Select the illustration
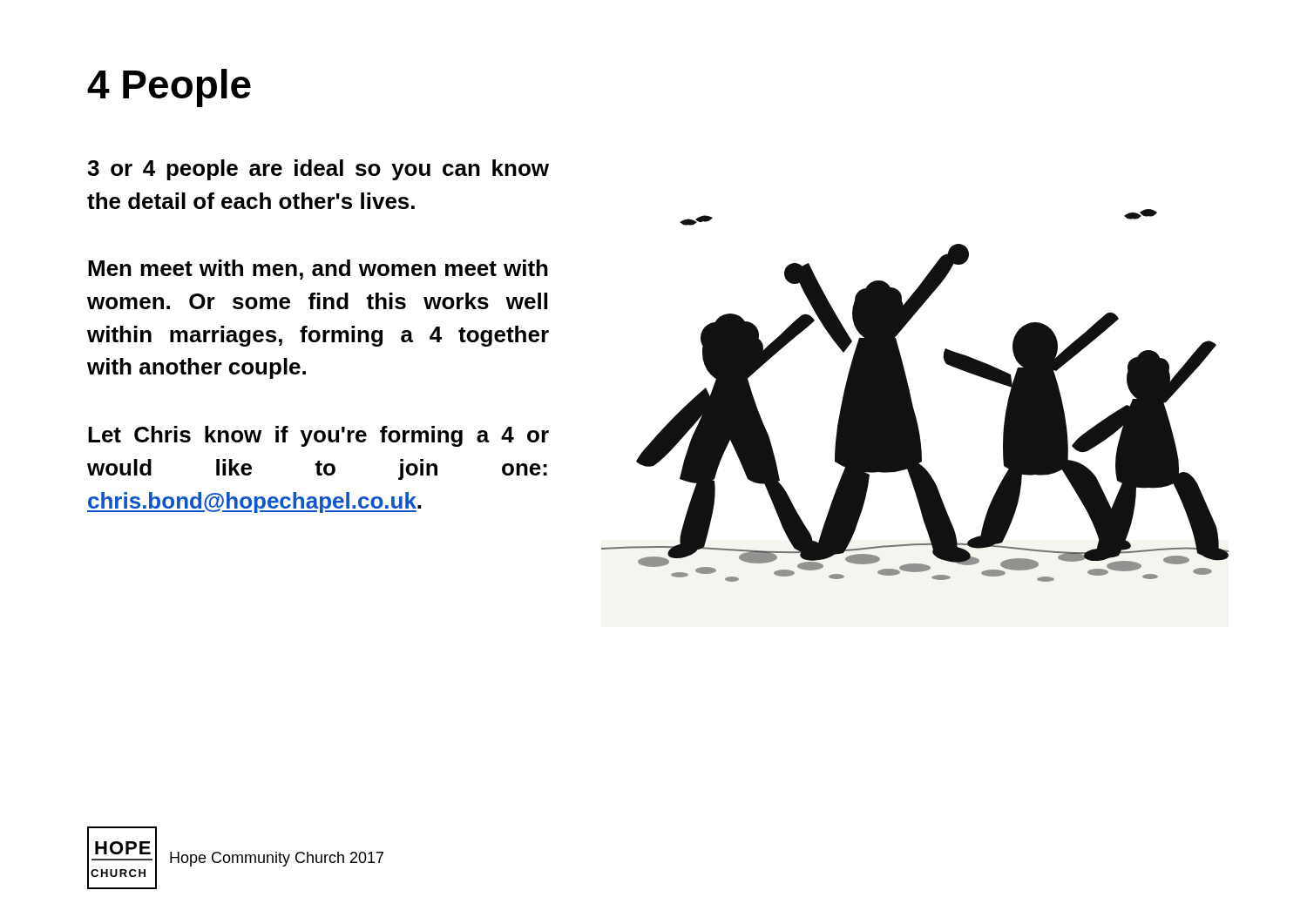Viewport: 1307px width, 924px height. [915, 414]
